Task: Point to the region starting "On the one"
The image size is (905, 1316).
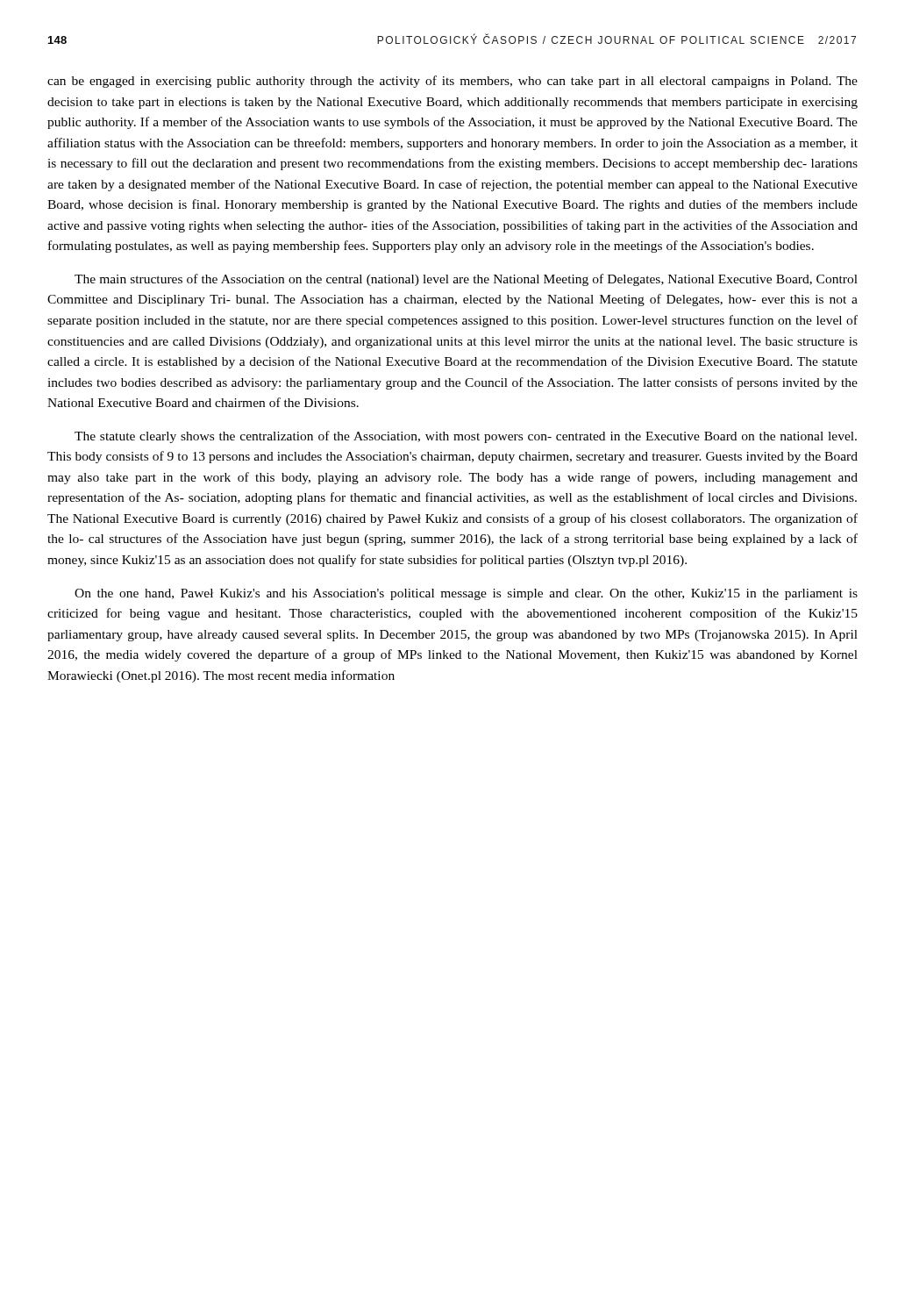Action: (452, 634)
